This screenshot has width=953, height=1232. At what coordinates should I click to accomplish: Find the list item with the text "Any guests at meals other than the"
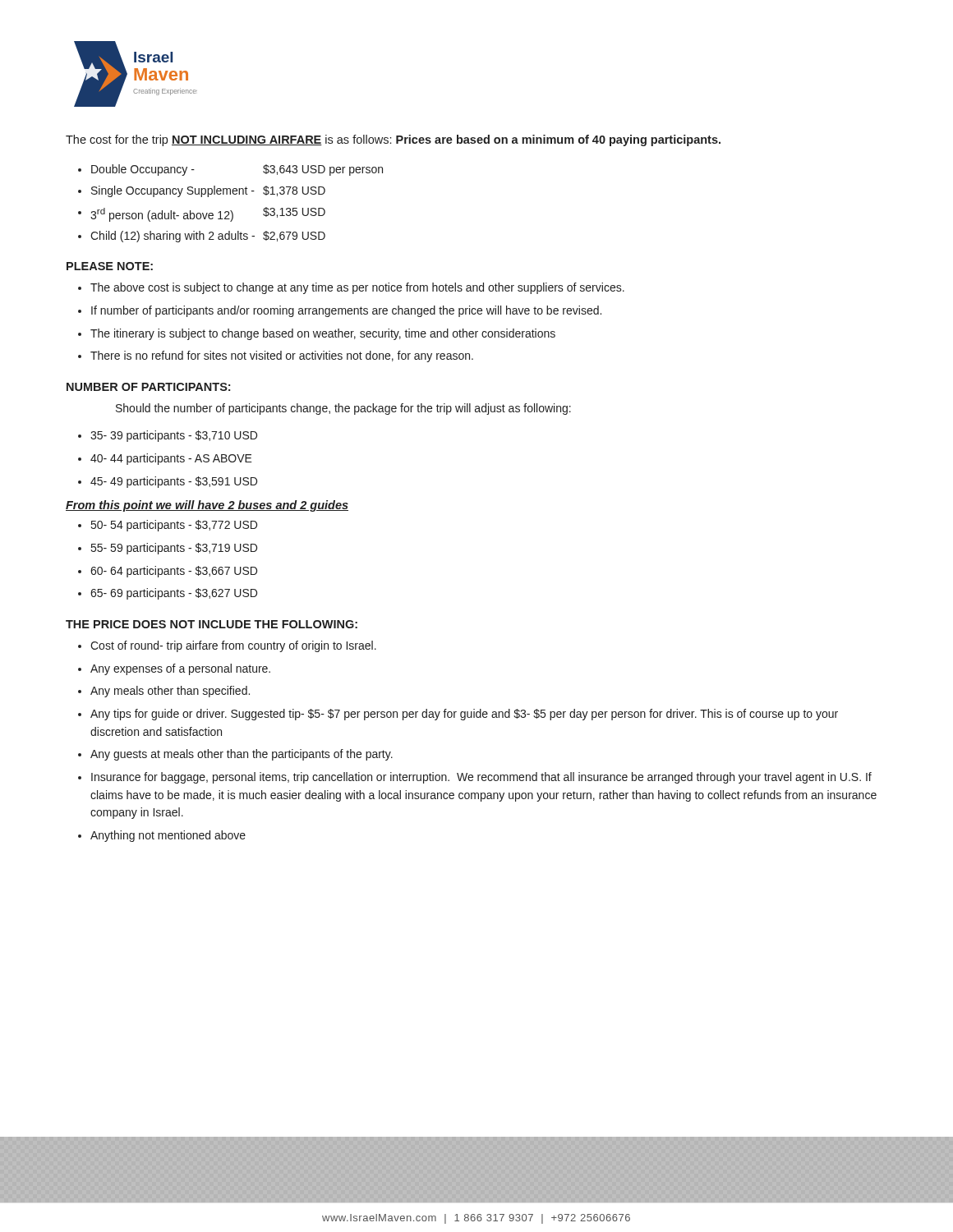pyautogui.click(x=242, y=754)
